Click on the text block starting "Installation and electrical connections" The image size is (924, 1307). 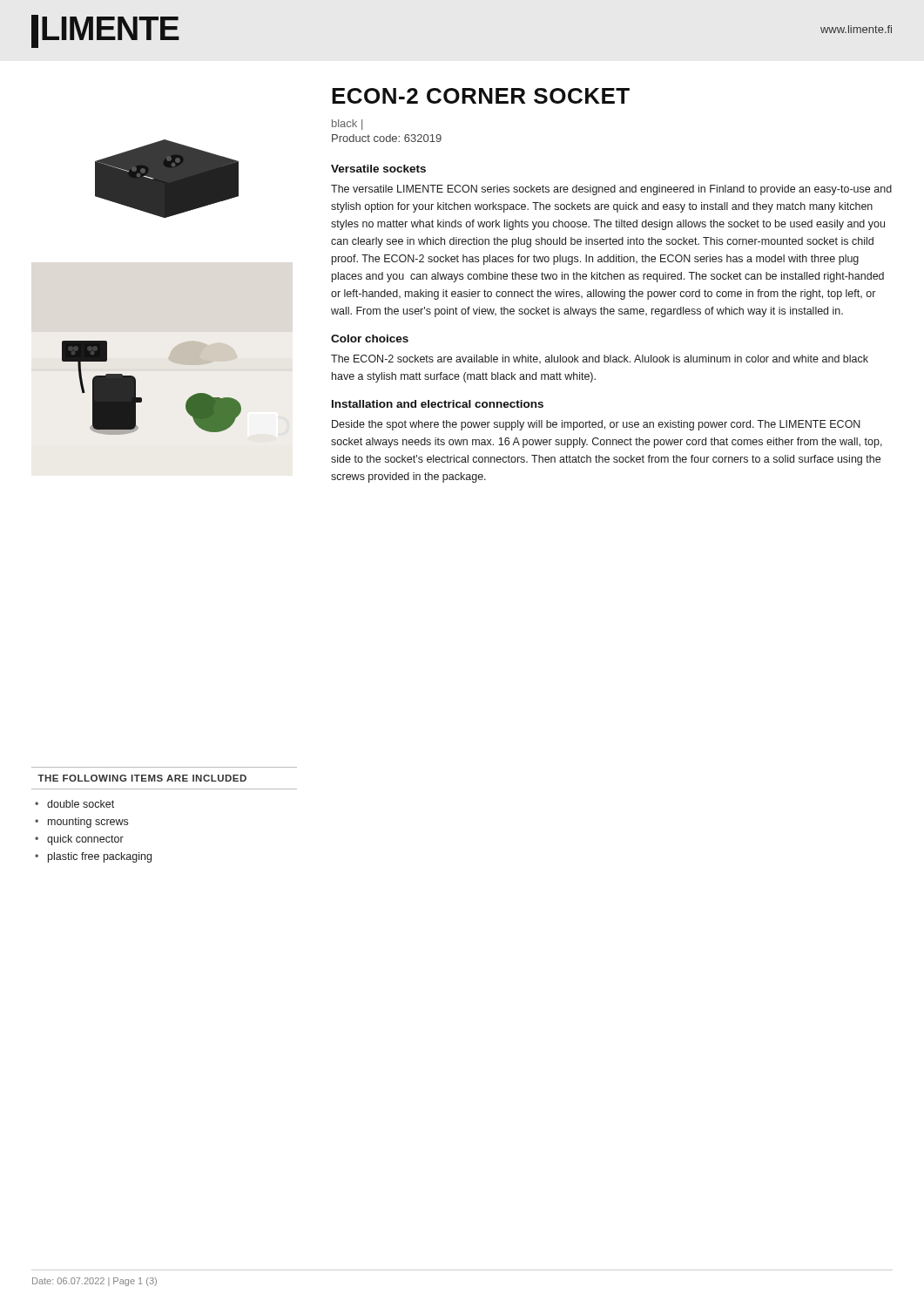(x=437, y=404)
